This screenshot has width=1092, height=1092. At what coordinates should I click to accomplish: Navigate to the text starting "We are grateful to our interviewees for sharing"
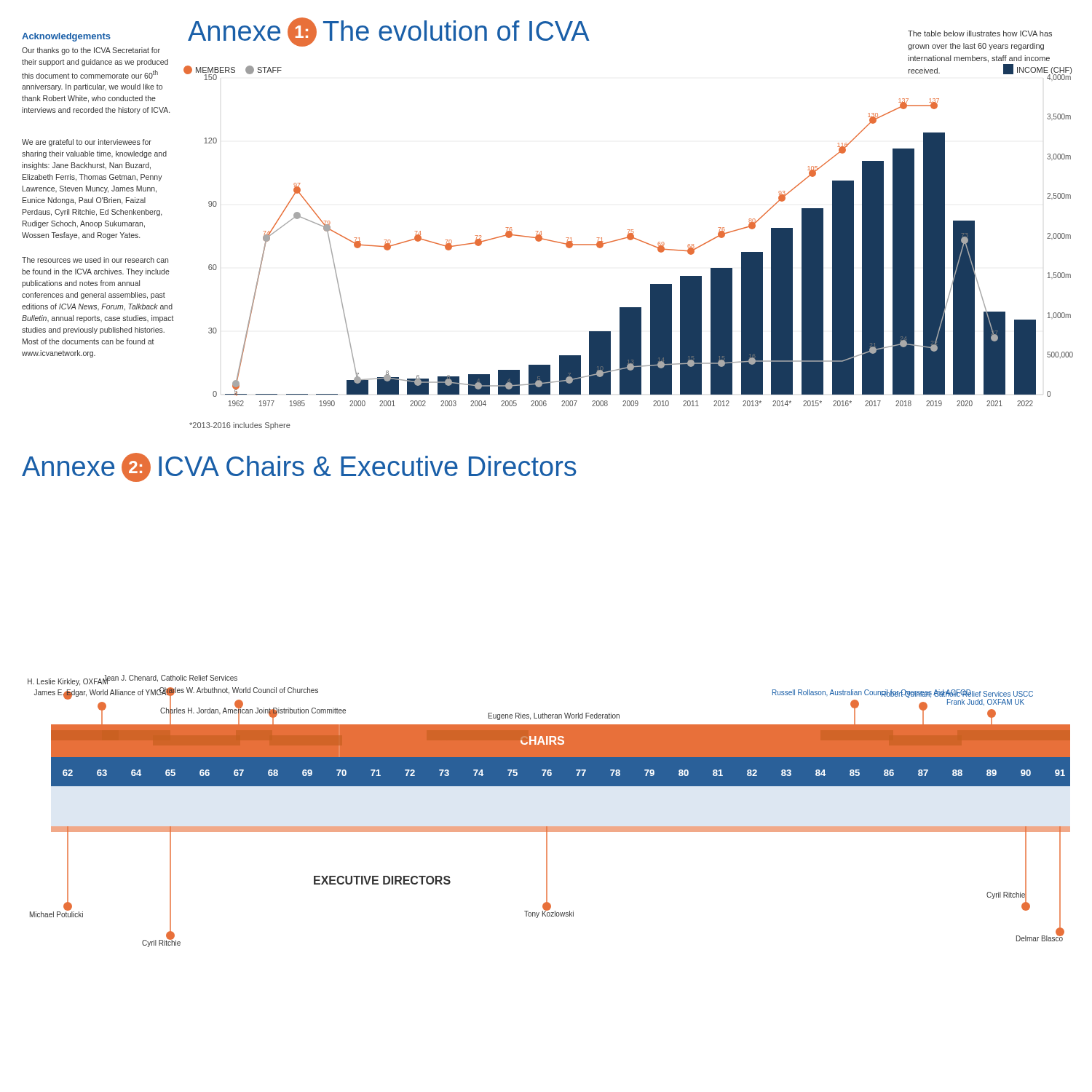pyautogui.click(x=94, y=188)
